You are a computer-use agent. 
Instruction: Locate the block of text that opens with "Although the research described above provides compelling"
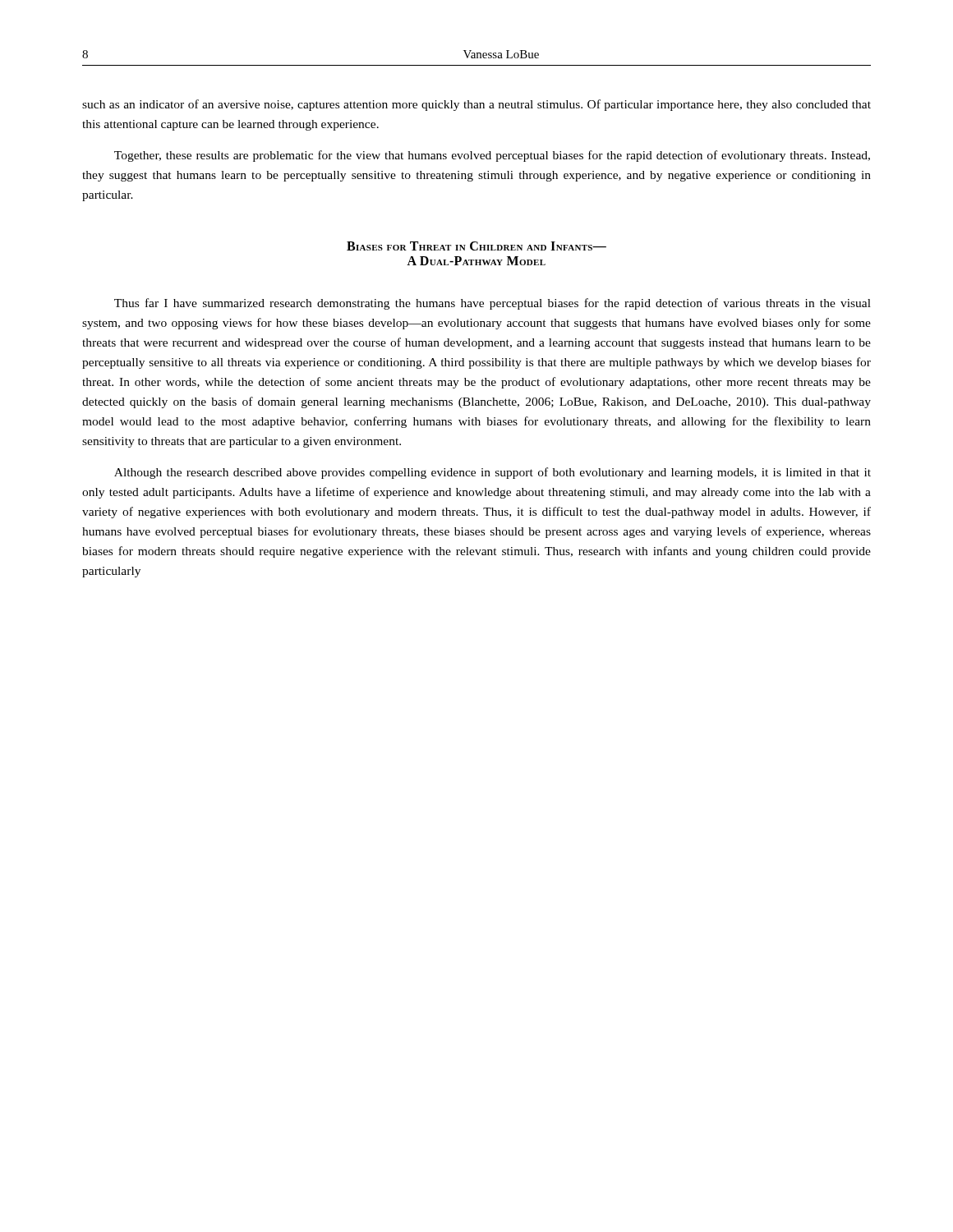point(476,521)
